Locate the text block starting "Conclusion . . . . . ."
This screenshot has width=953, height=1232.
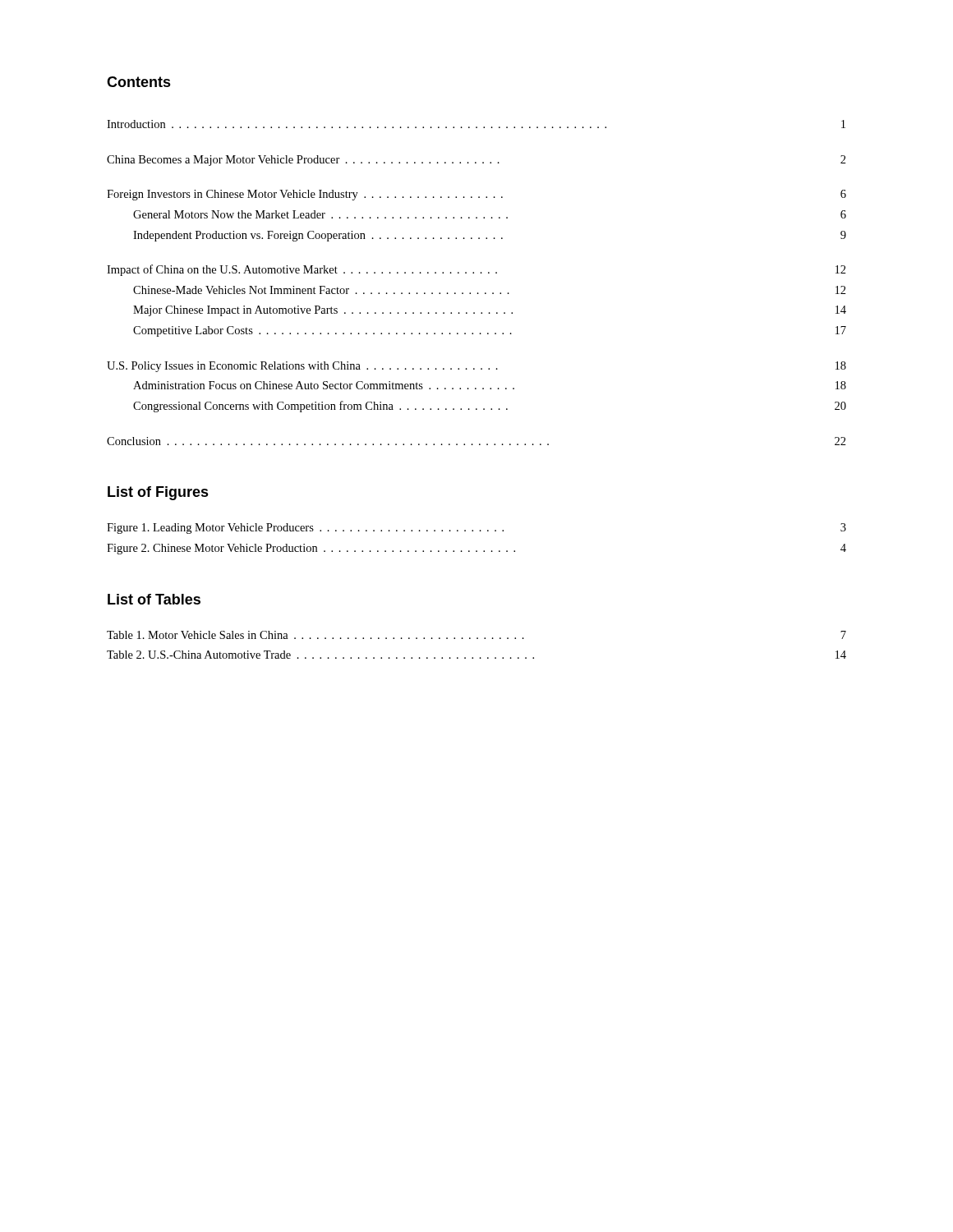[x=476, y=441]
